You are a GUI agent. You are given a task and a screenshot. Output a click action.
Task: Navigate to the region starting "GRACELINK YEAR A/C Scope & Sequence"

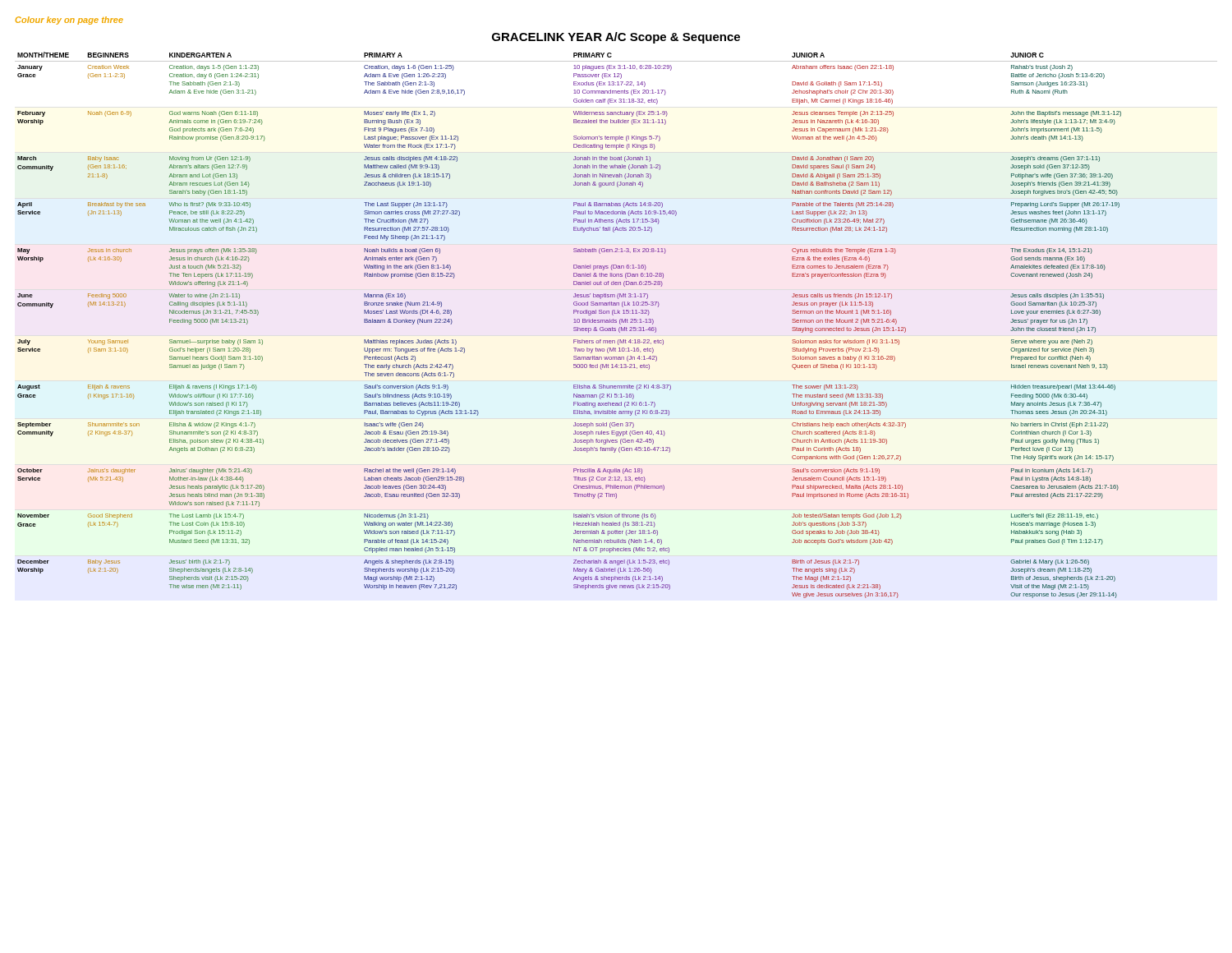pos(616,37)
